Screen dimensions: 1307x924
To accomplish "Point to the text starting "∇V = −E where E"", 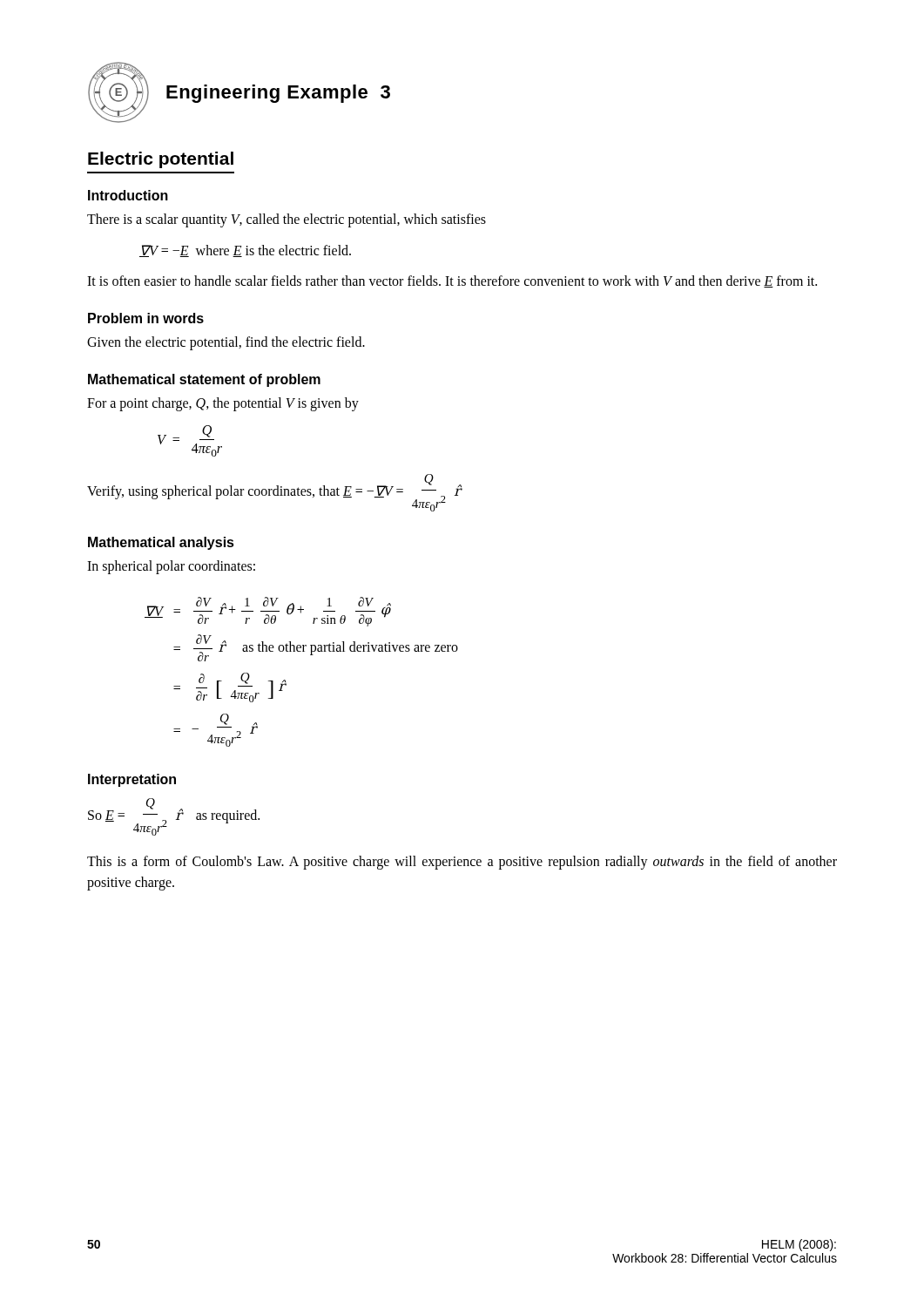I will pos(246,250).
